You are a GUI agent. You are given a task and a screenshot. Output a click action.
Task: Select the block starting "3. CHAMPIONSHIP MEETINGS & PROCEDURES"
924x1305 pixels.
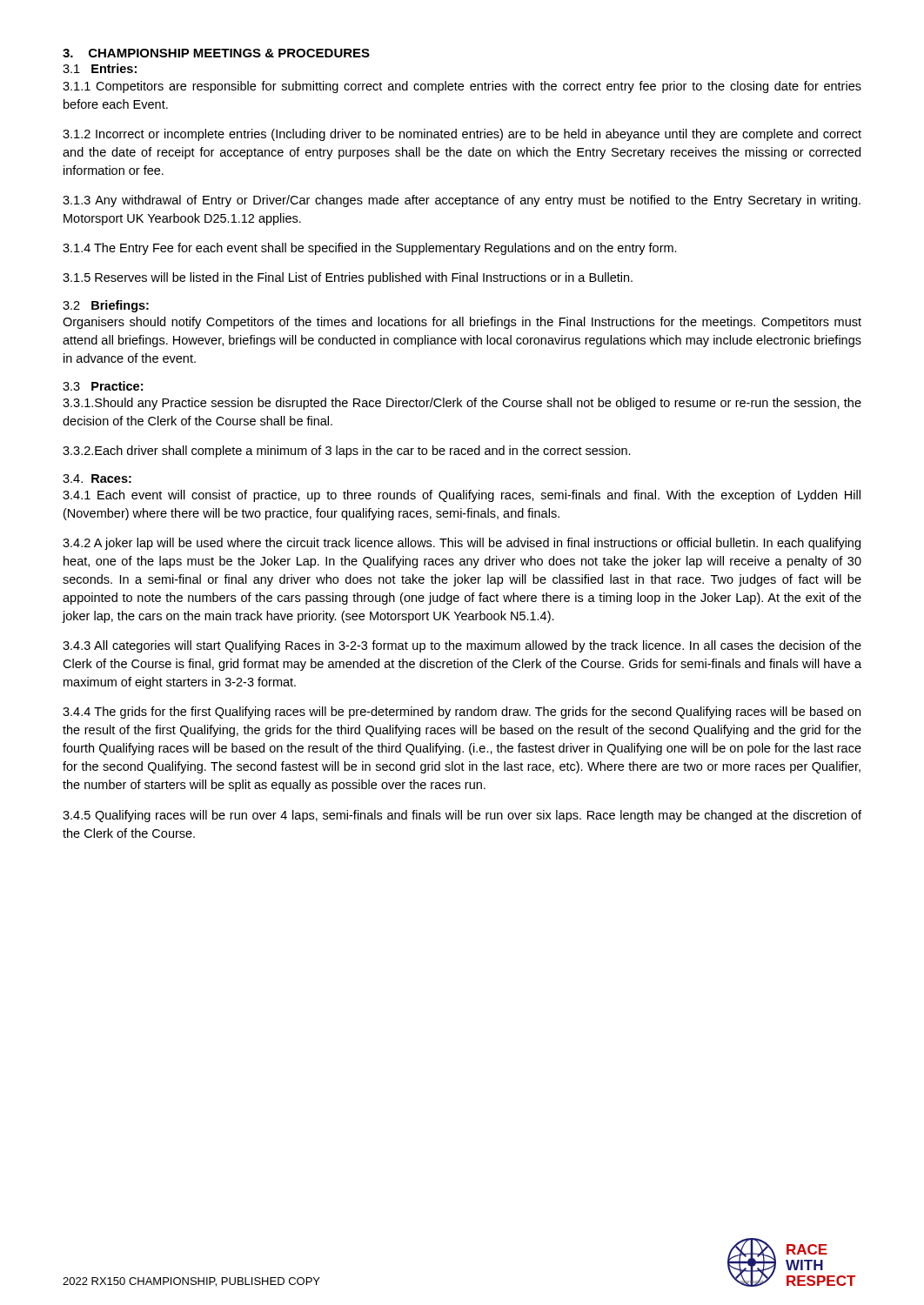pyautogui.click(x=216, y=53)
